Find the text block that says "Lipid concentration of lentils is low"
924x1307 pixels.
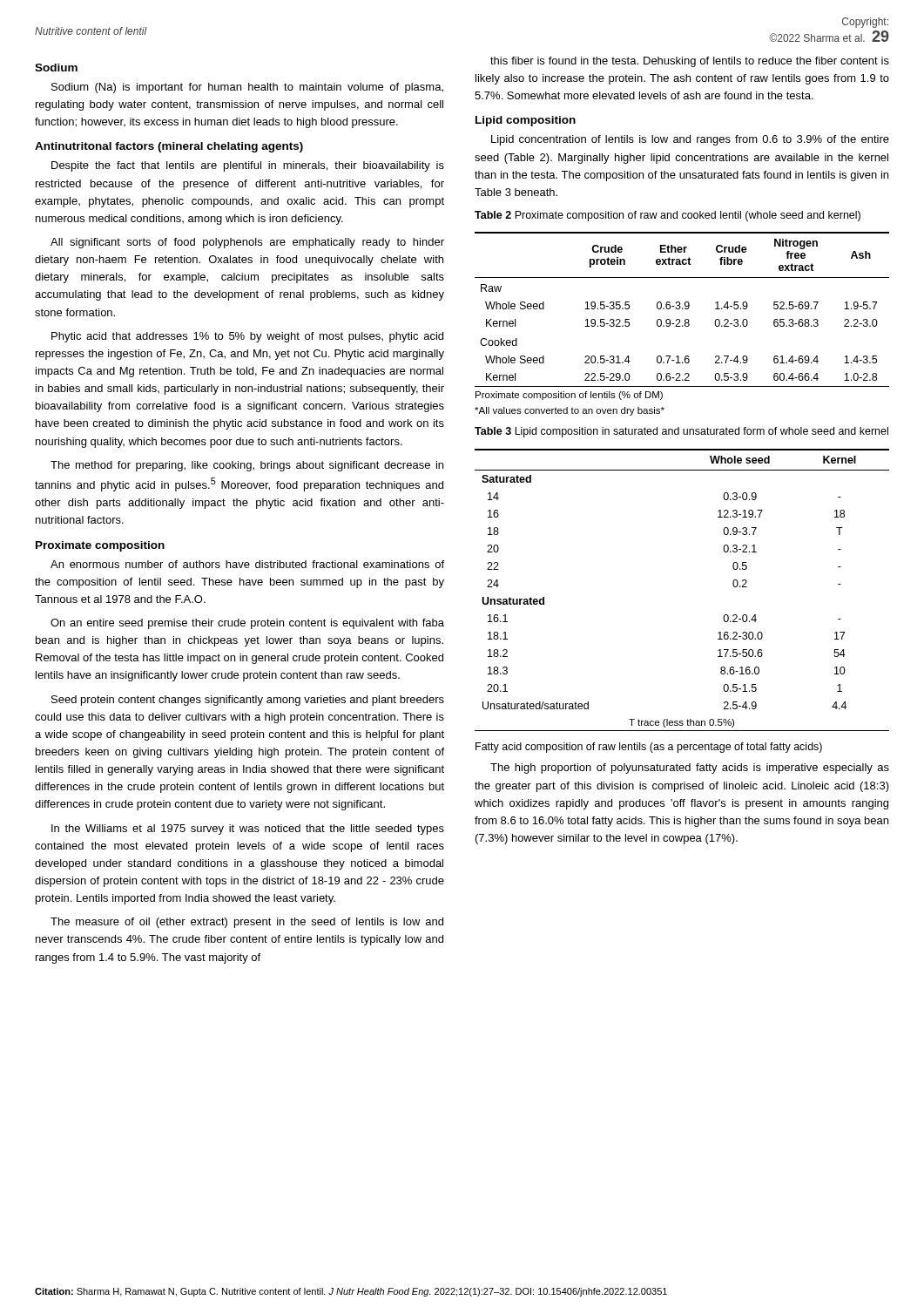pyautogui.click(x=682, y=166)
